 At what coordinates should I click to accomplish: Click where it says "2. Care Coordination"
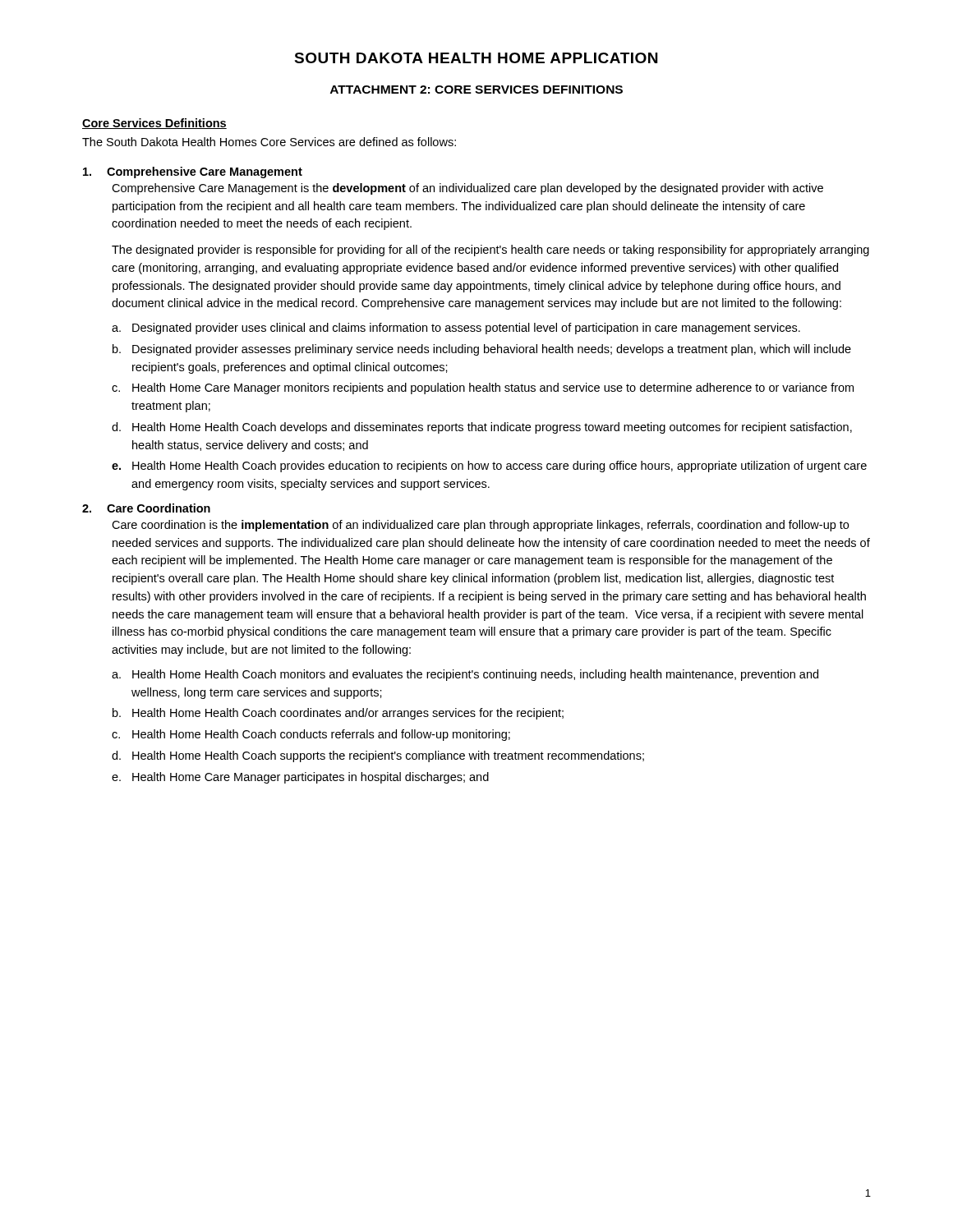point(146,508)
